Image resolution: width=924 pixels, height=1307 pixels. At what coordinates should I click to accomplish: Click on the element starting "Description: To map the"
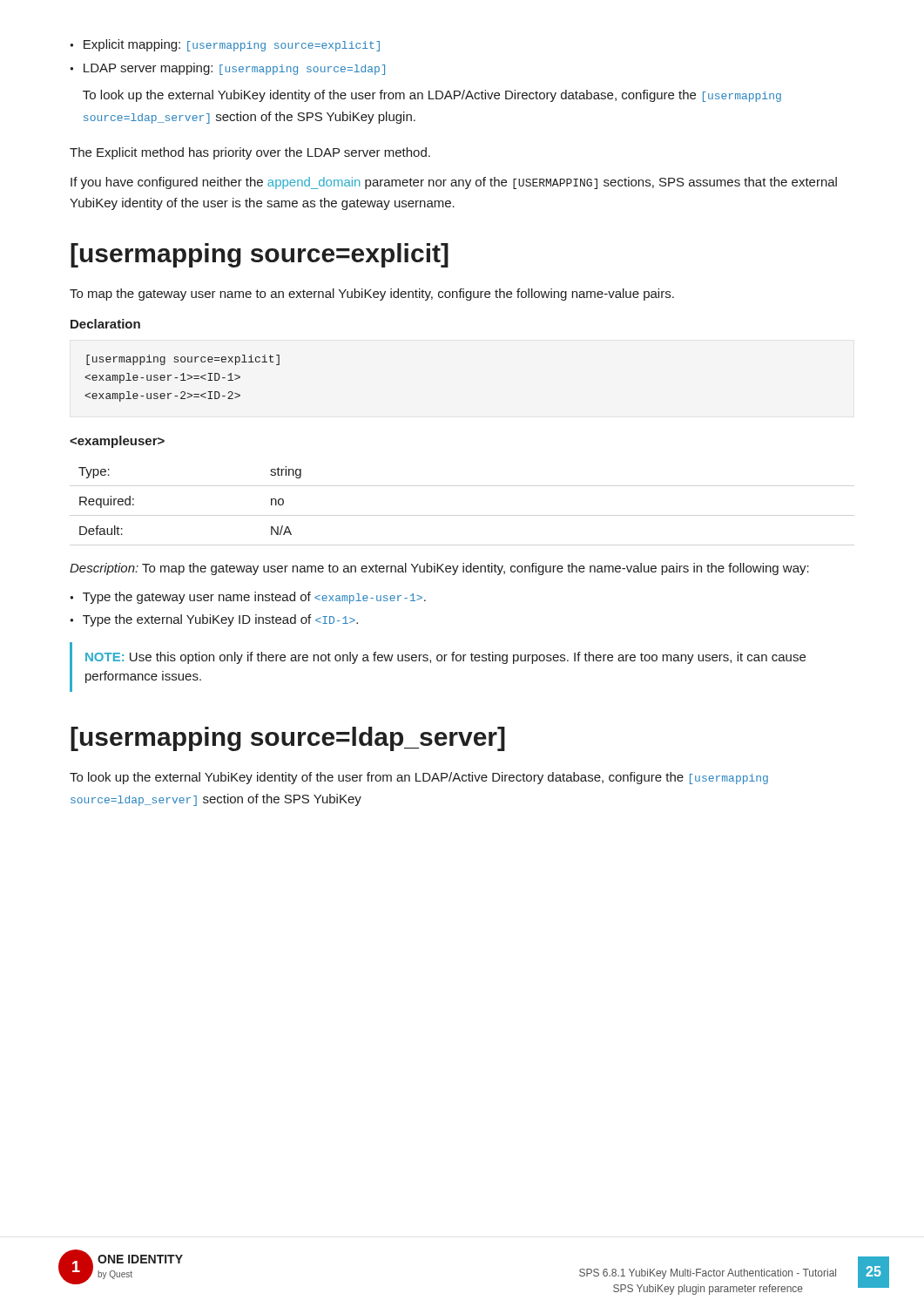tap(440, 567)
